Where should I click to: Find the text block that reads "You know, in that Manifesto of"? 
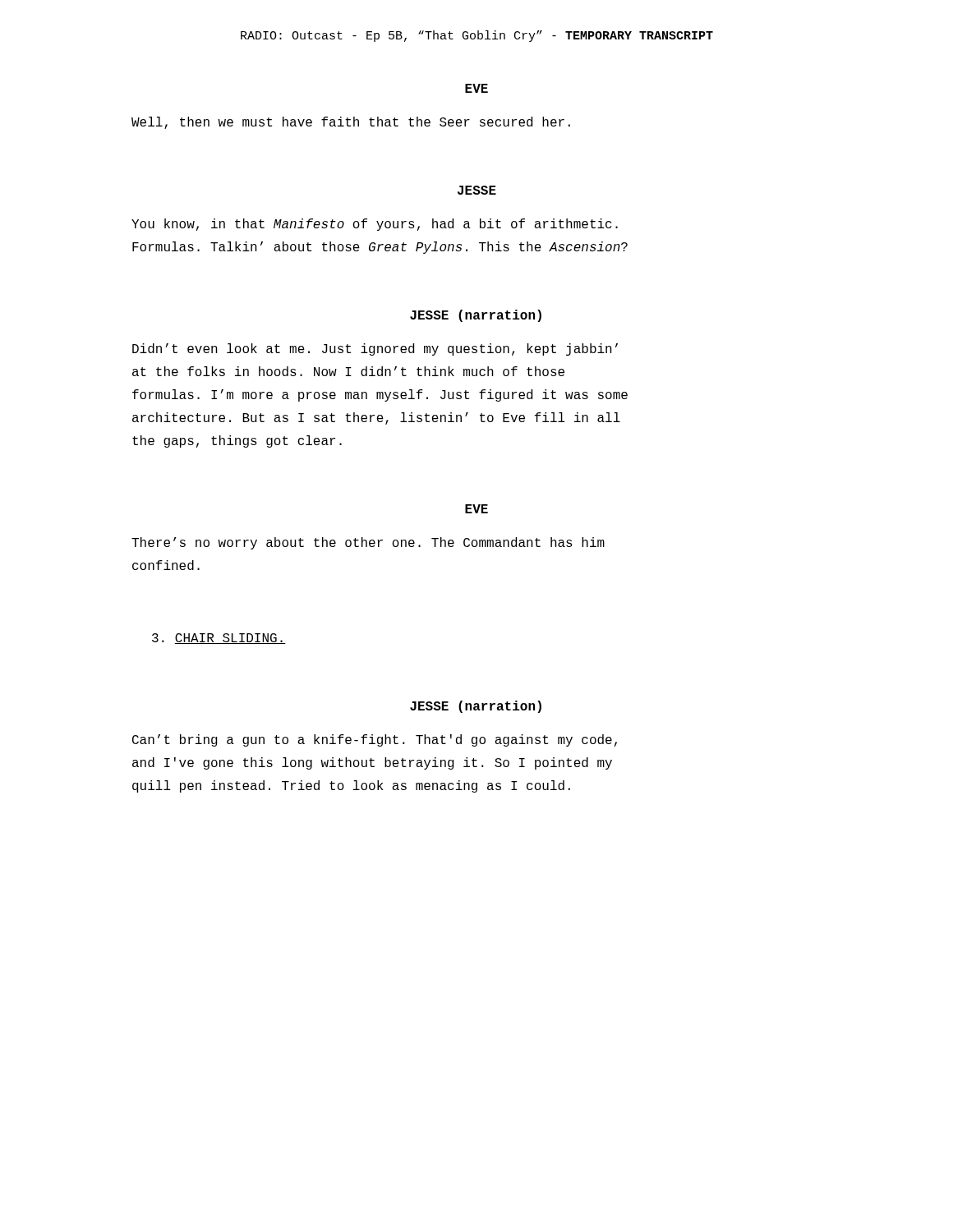pos(380,237)
